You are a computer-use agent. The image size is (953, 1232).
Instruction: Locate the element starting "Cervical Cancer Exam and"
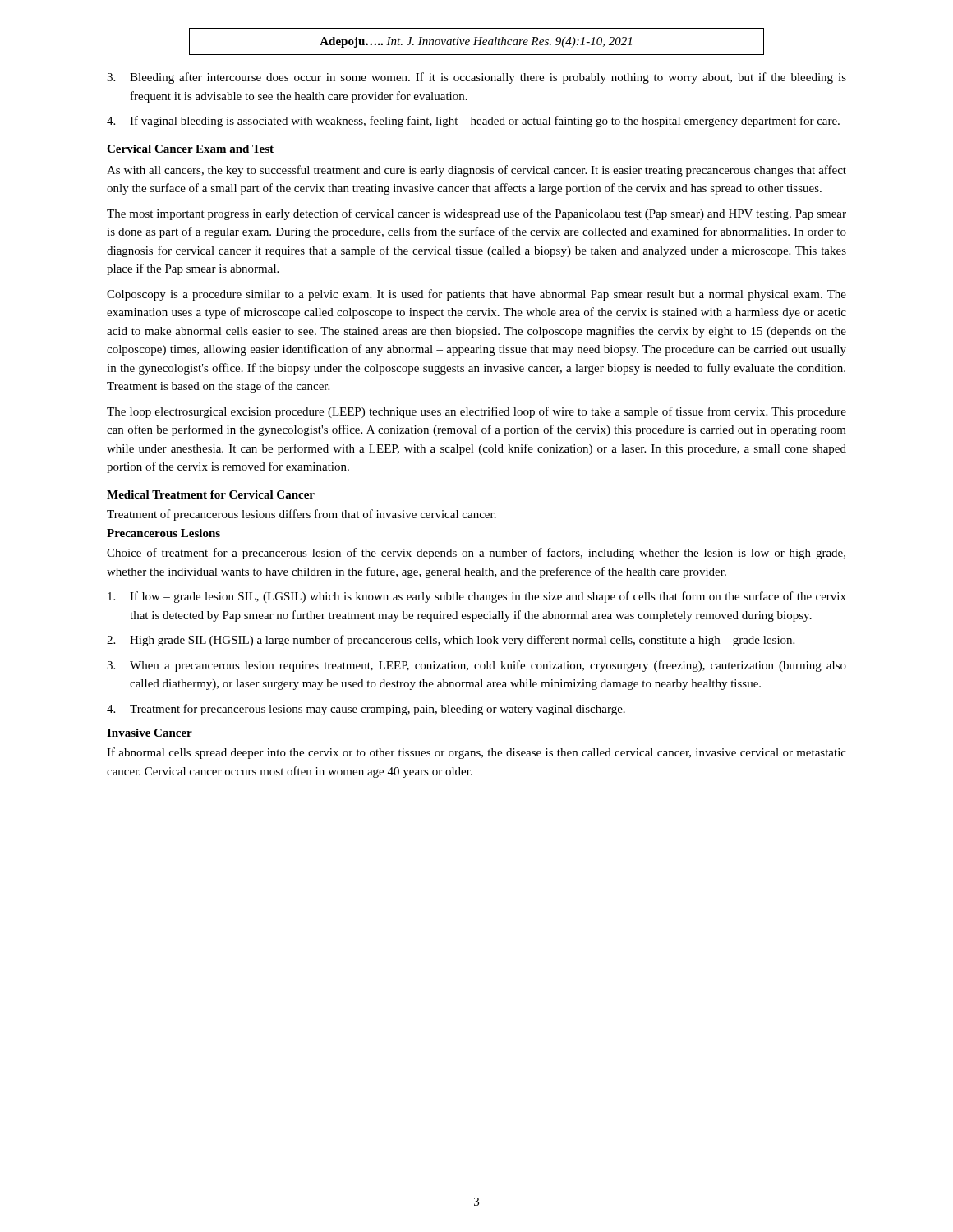190,148
